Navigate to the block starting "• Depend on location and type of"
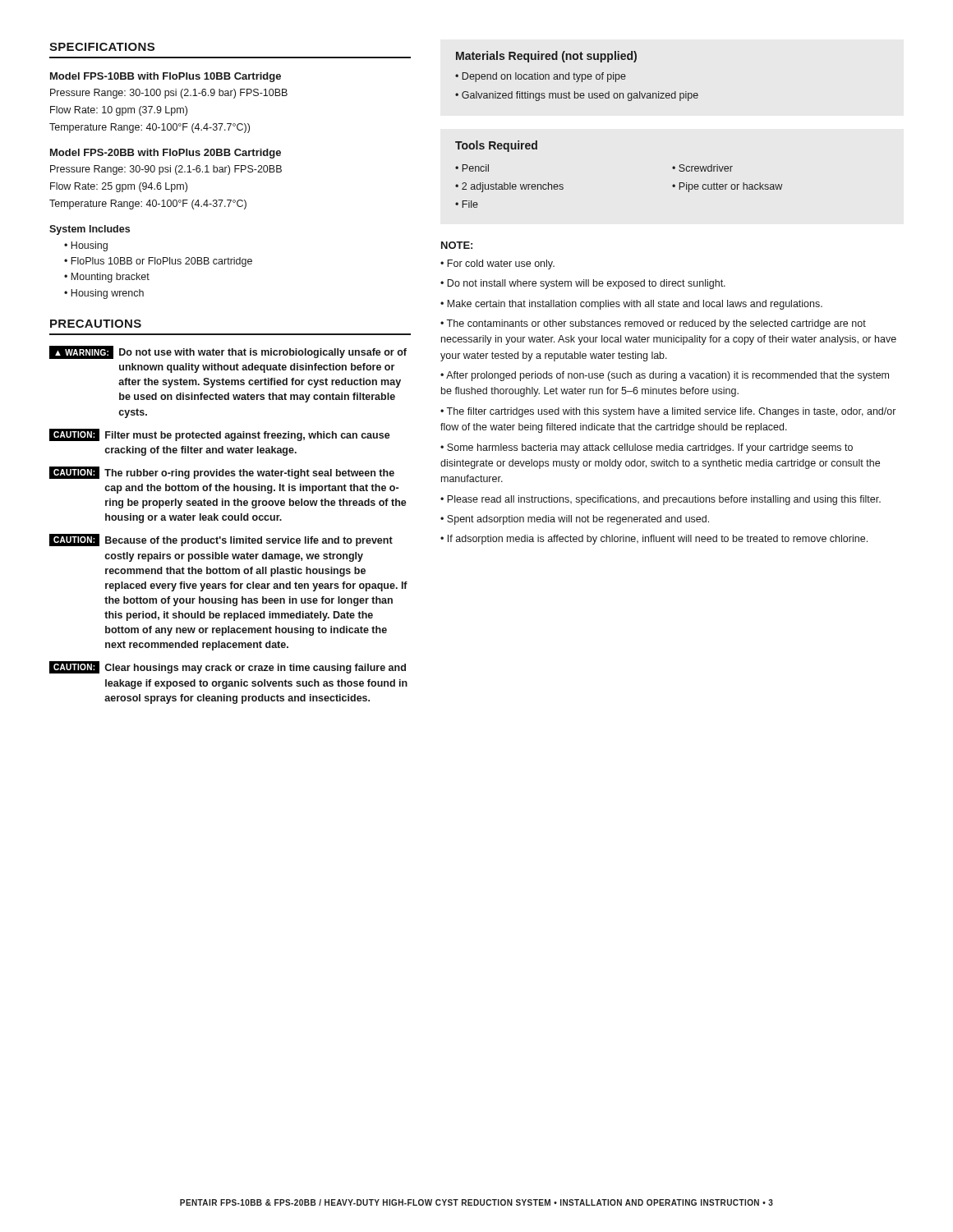Image resolution: width=953 pixels, height=1232 pixels. [541, 76]
